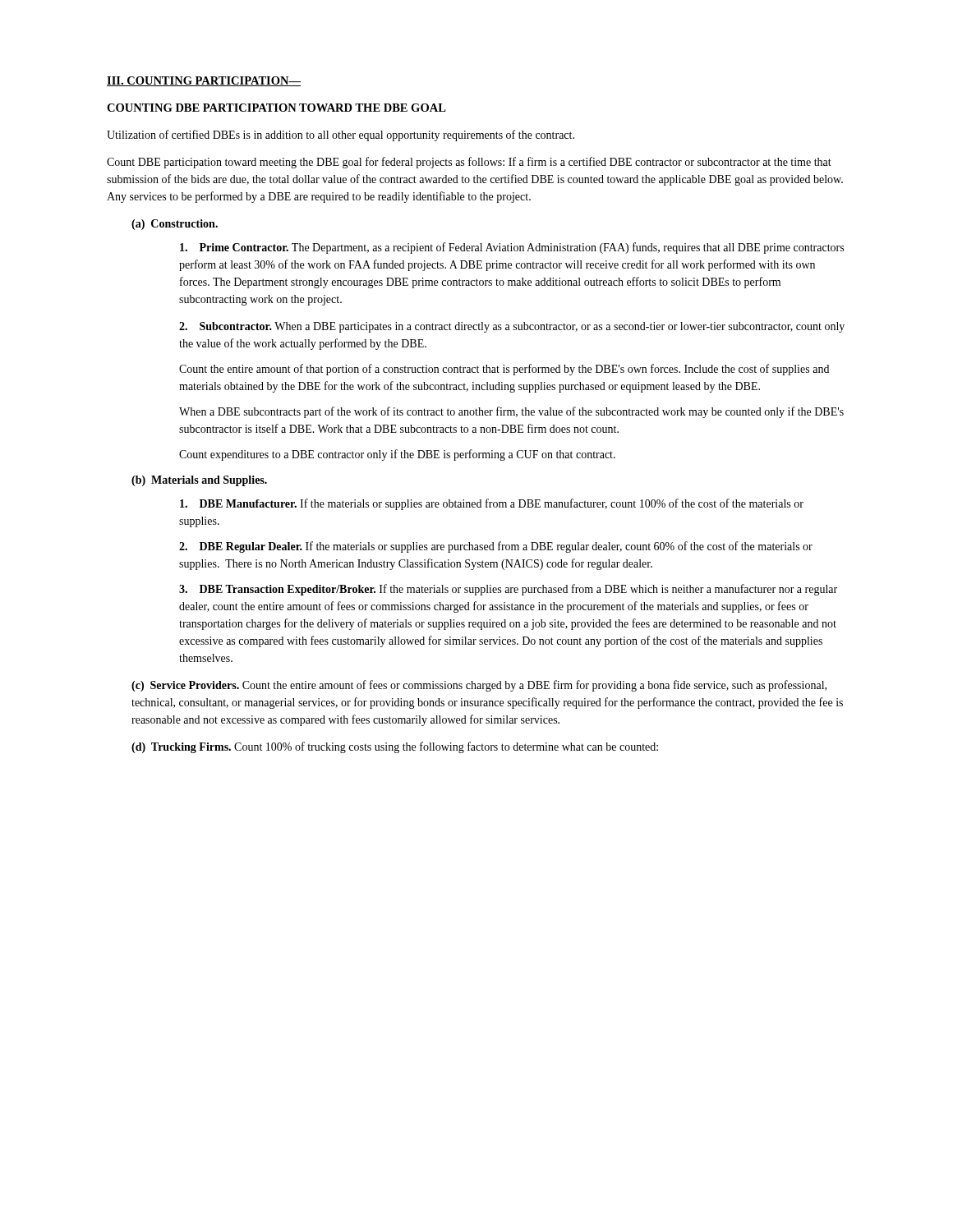This screenshot has width=953, height=1232.
Task: Find "(b) Materials and Supplies." on this page
Action: [199, 480]
